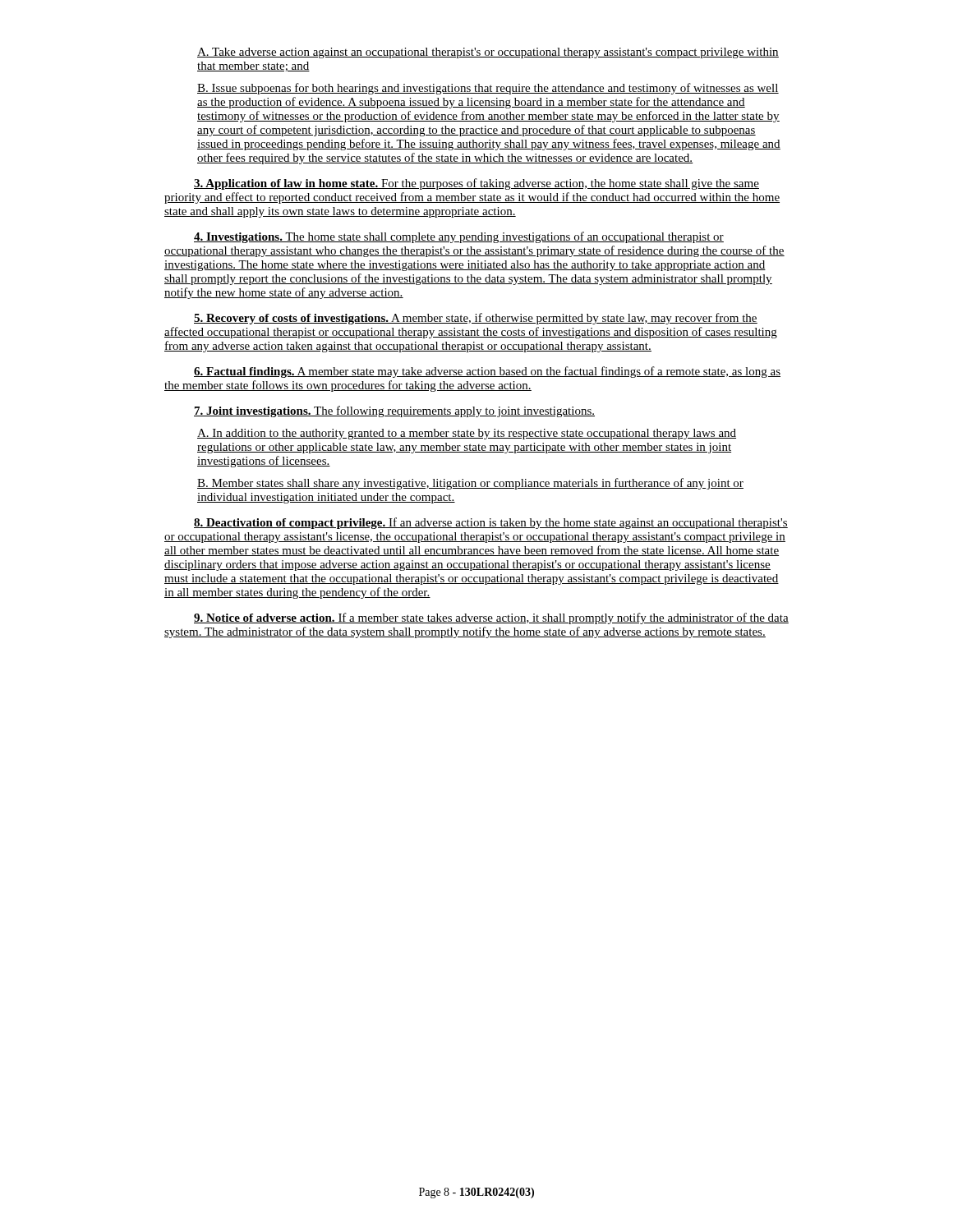Locate the block of text that opens with "A. Take adverse"
This screenshot has height=1232, width=953.
point(493,59)
